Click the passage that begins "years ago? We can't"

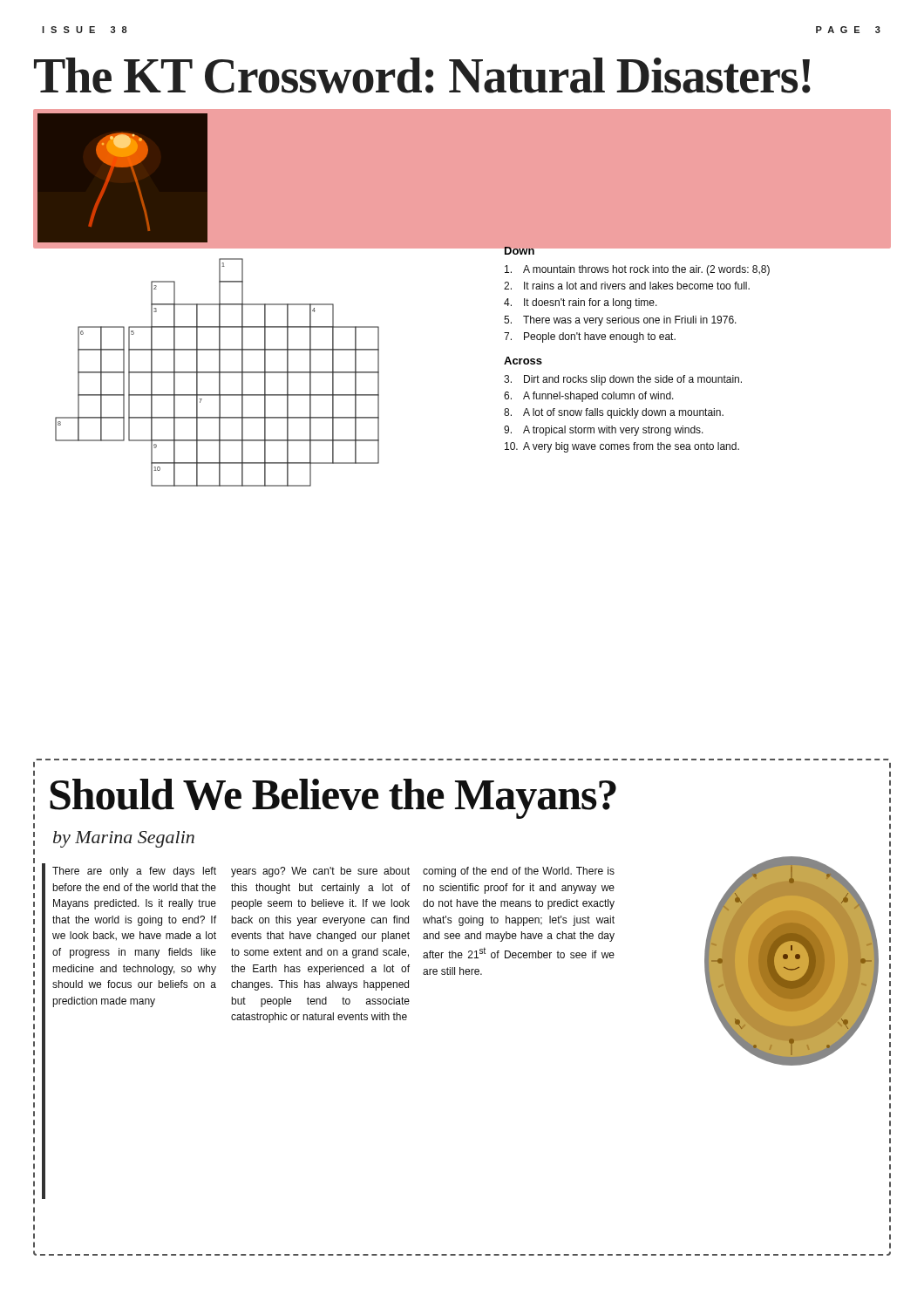pyautogui.click(x=320, y=944)
